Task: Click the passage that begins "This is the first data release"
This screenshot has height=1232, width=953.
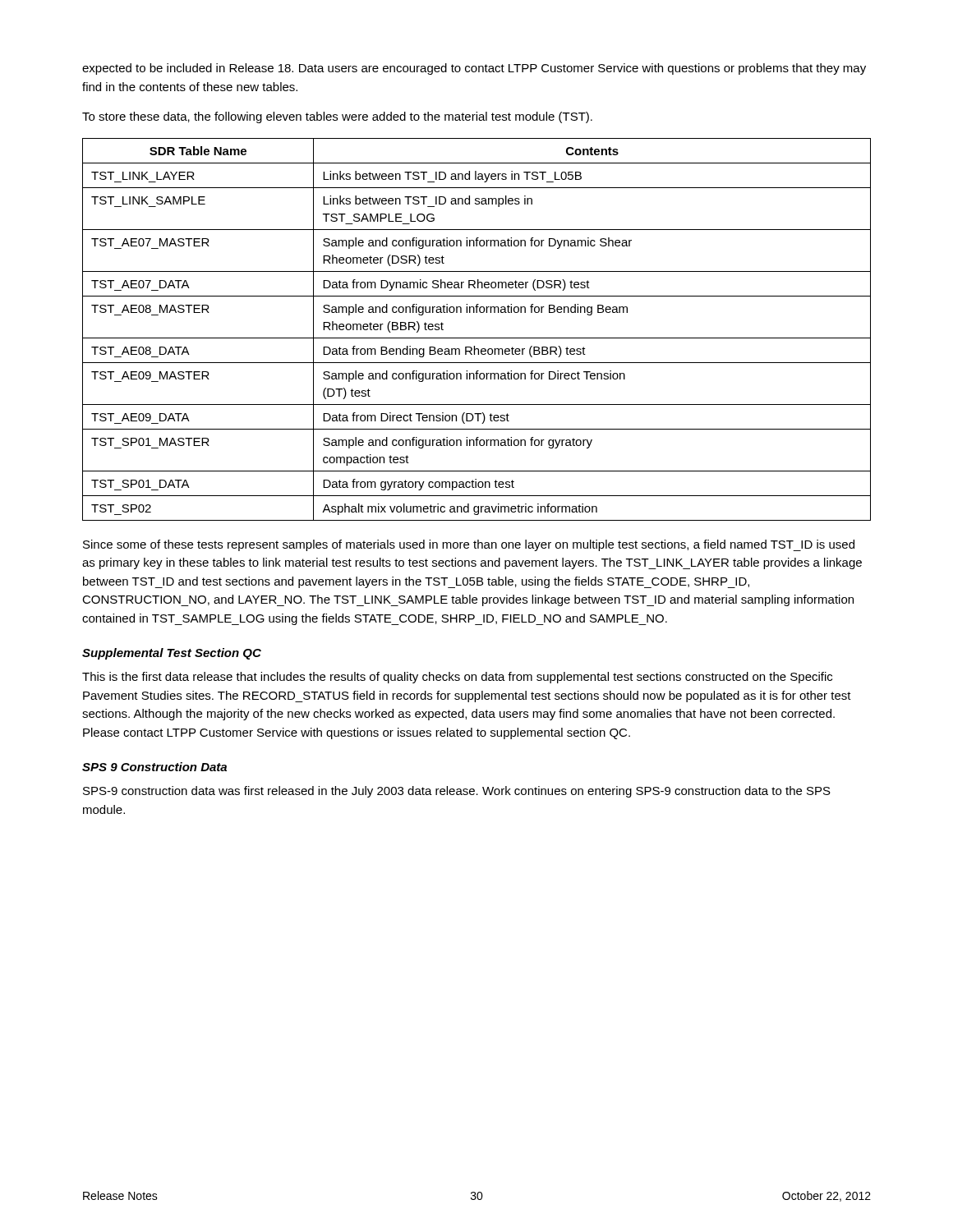Action: (466, 704)
